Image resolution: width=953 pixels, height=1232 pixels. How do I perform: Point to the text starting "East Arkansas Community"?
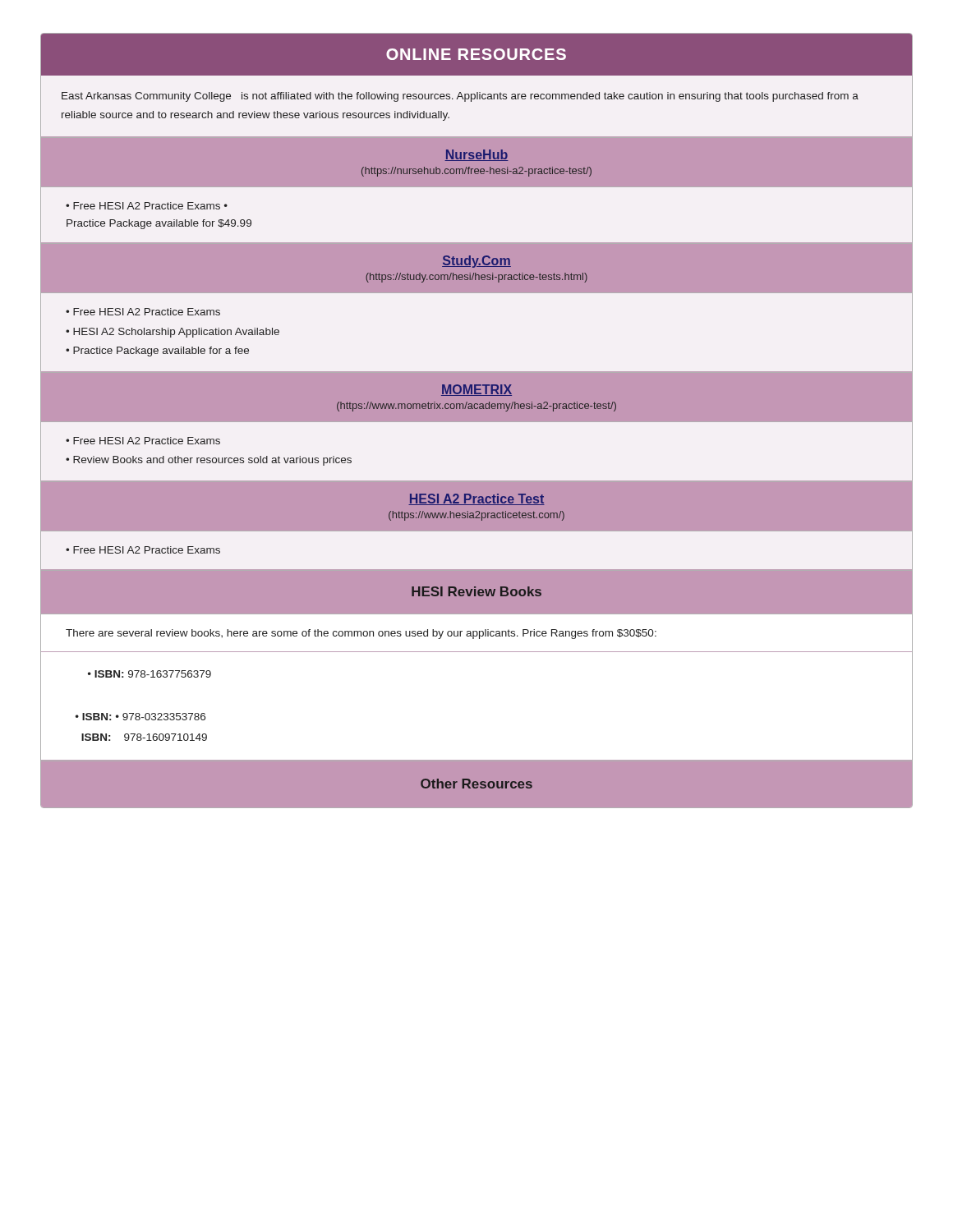point(460,105)
